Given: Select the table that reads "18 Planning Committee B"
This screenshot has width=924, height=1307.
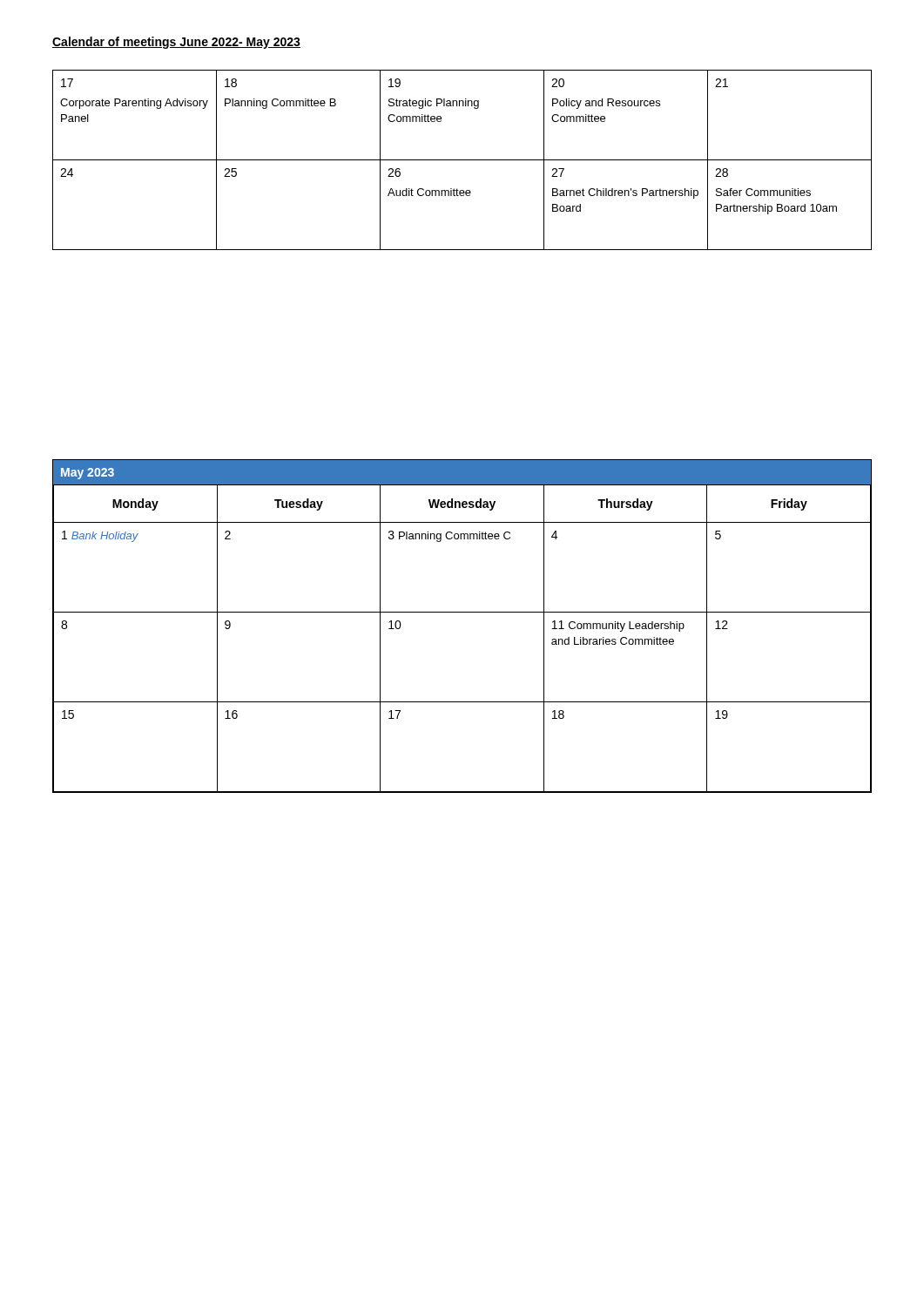Looking at the screenshot, I should [x=462, y=160].
